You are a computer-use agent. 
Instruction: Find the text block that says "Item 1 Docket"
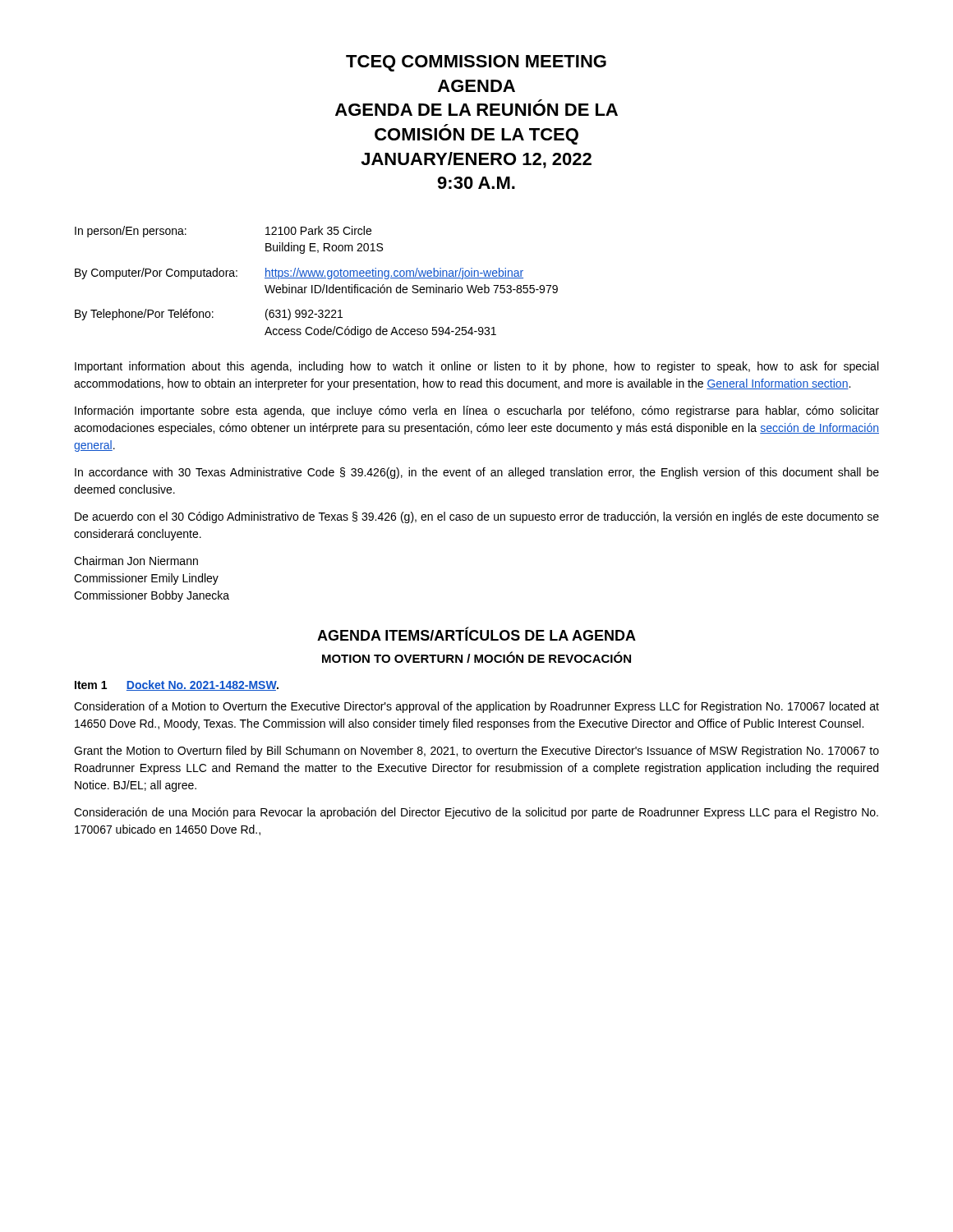[177, 685]
